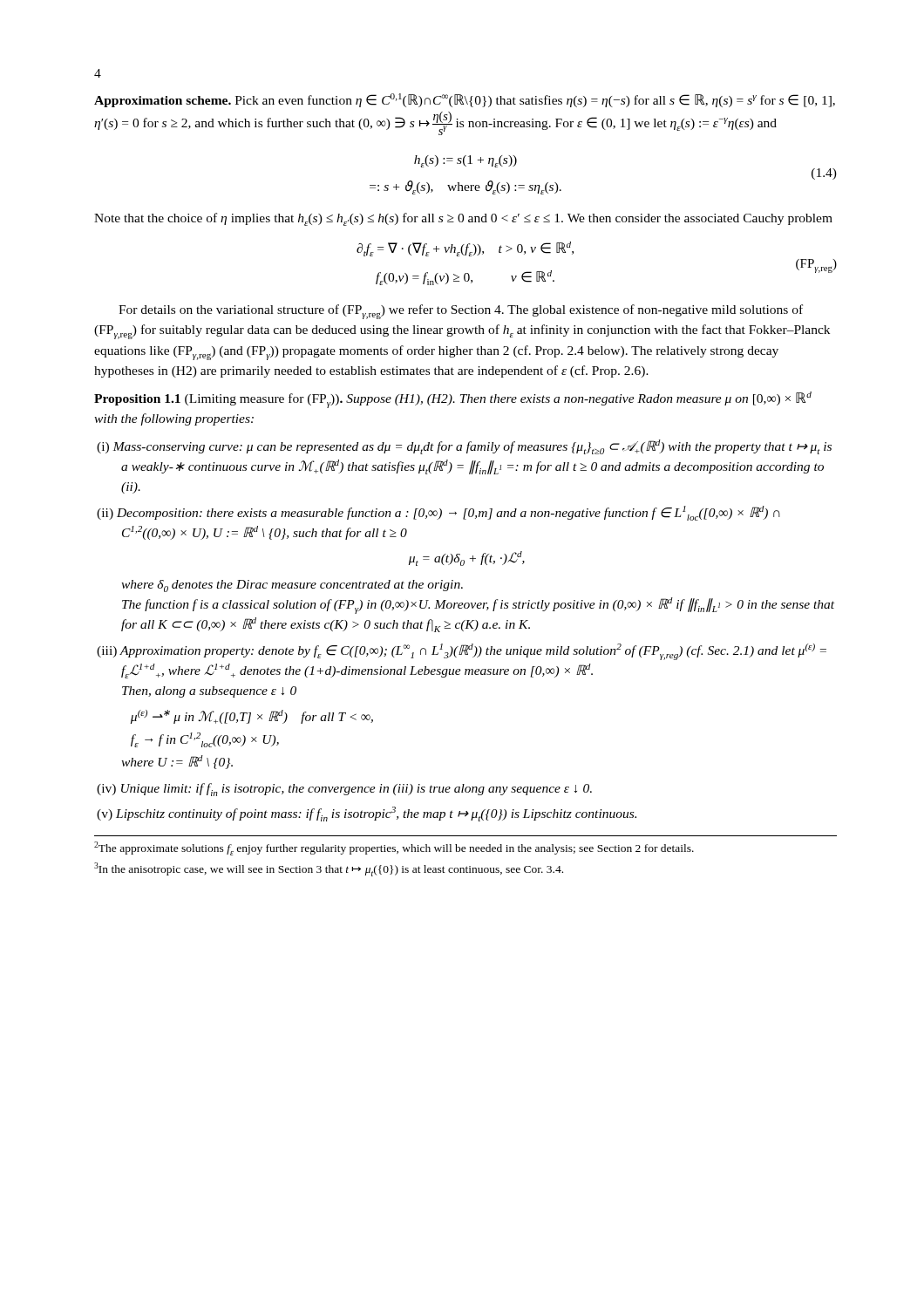Find the element starting "Proposition 1.1 (Limiting measure for (FPγ)). Suppose"
This screenshot has width=924, height=1308.
(x=453, y=407)
